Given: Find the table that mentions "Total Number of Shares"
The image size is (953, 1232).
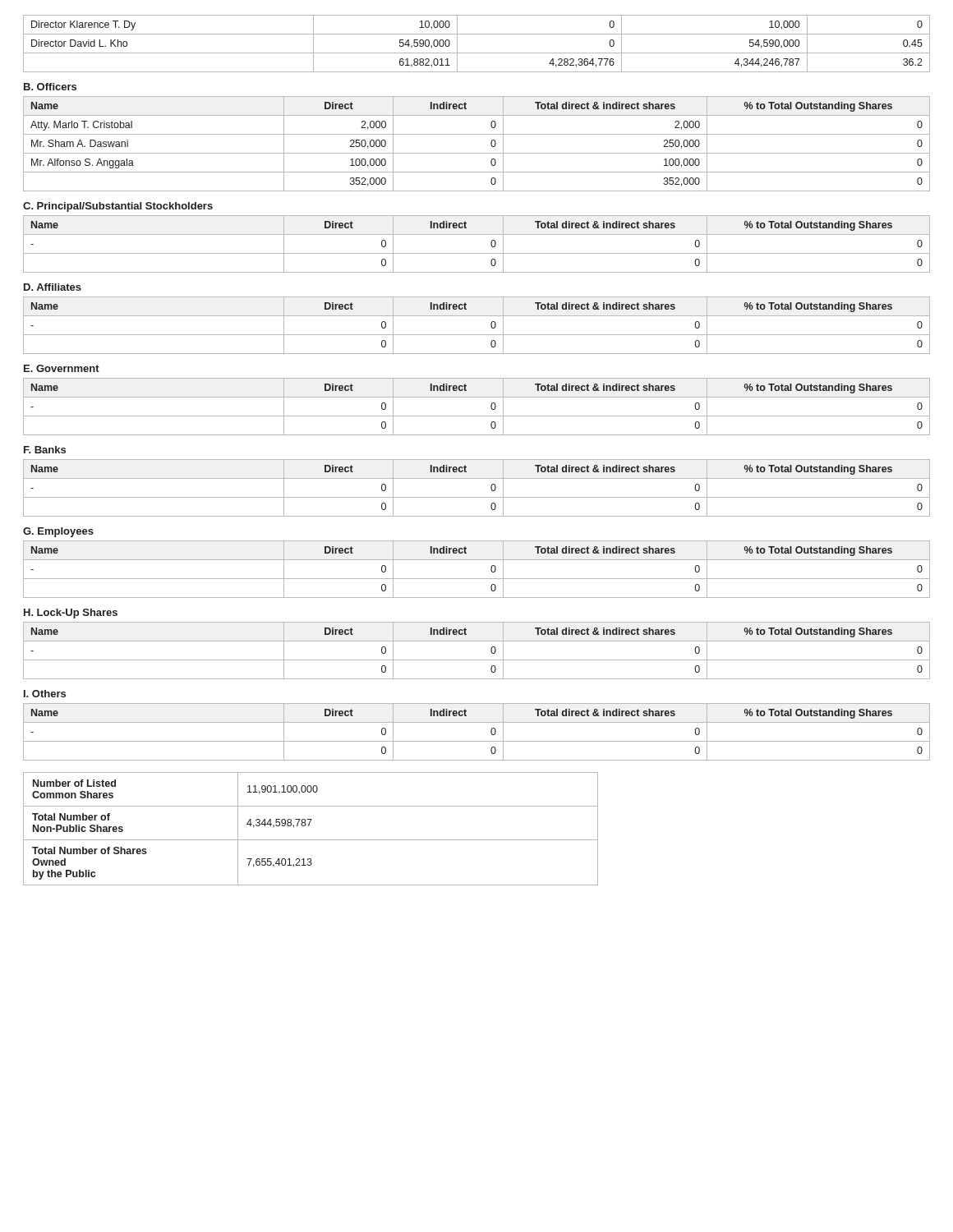Looking at the screenshot, I should pyautogui.click(x=476, y=829).
